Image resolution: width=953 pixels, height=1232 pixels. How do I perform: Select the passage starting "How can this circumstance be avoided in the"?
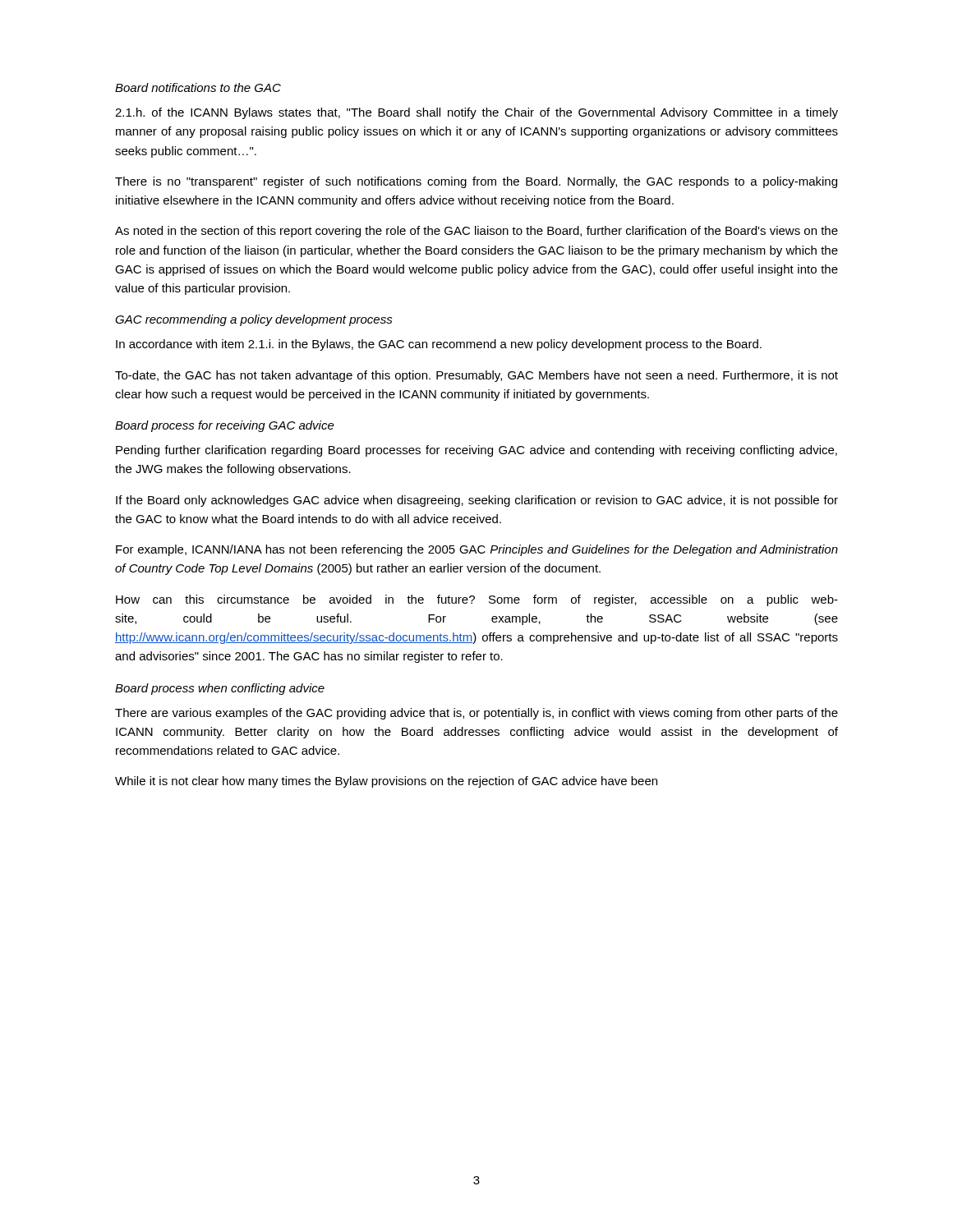tap(476, 627)
